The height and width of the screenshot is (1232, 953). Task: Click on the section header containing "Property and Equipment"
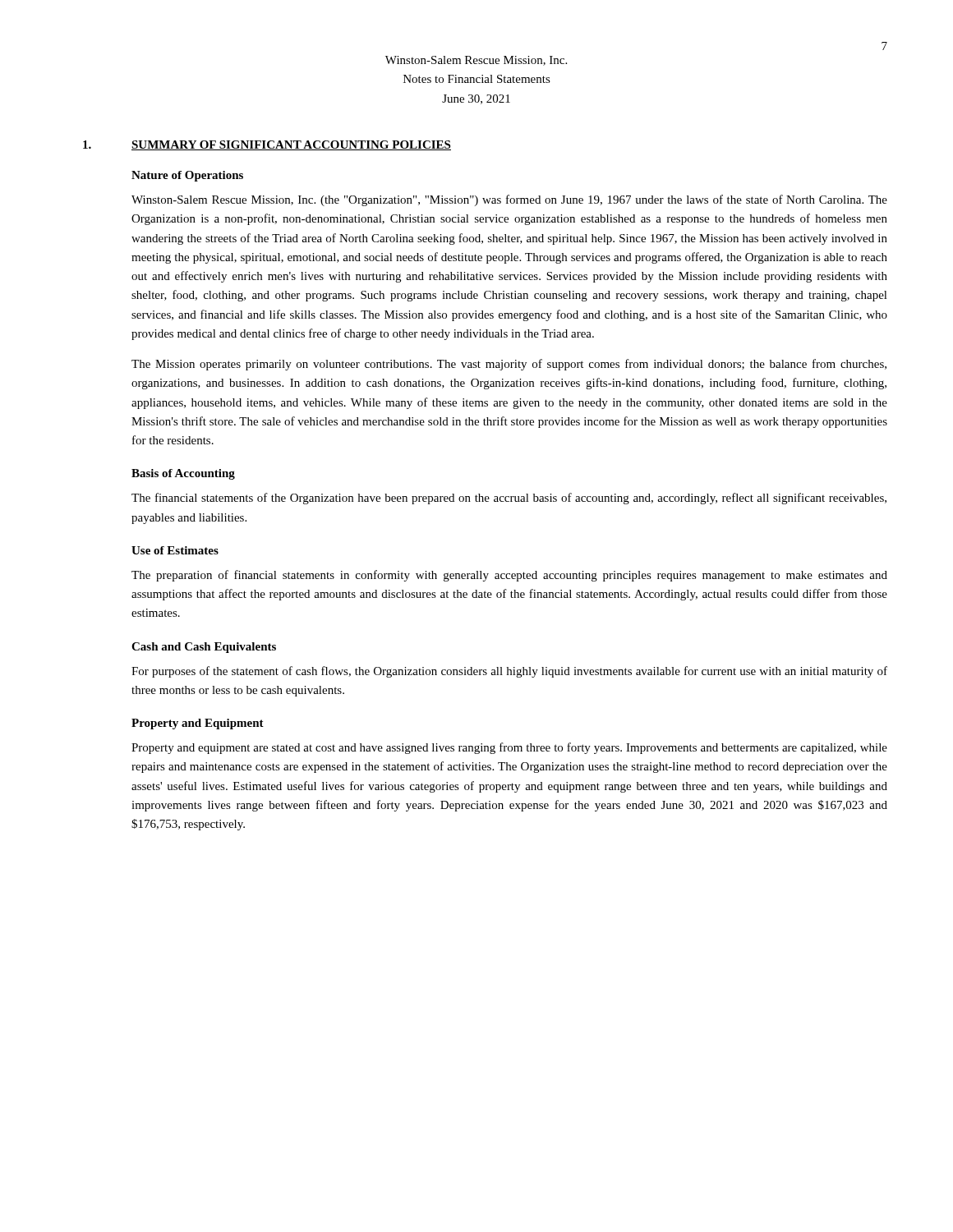[x=197, y=723]
